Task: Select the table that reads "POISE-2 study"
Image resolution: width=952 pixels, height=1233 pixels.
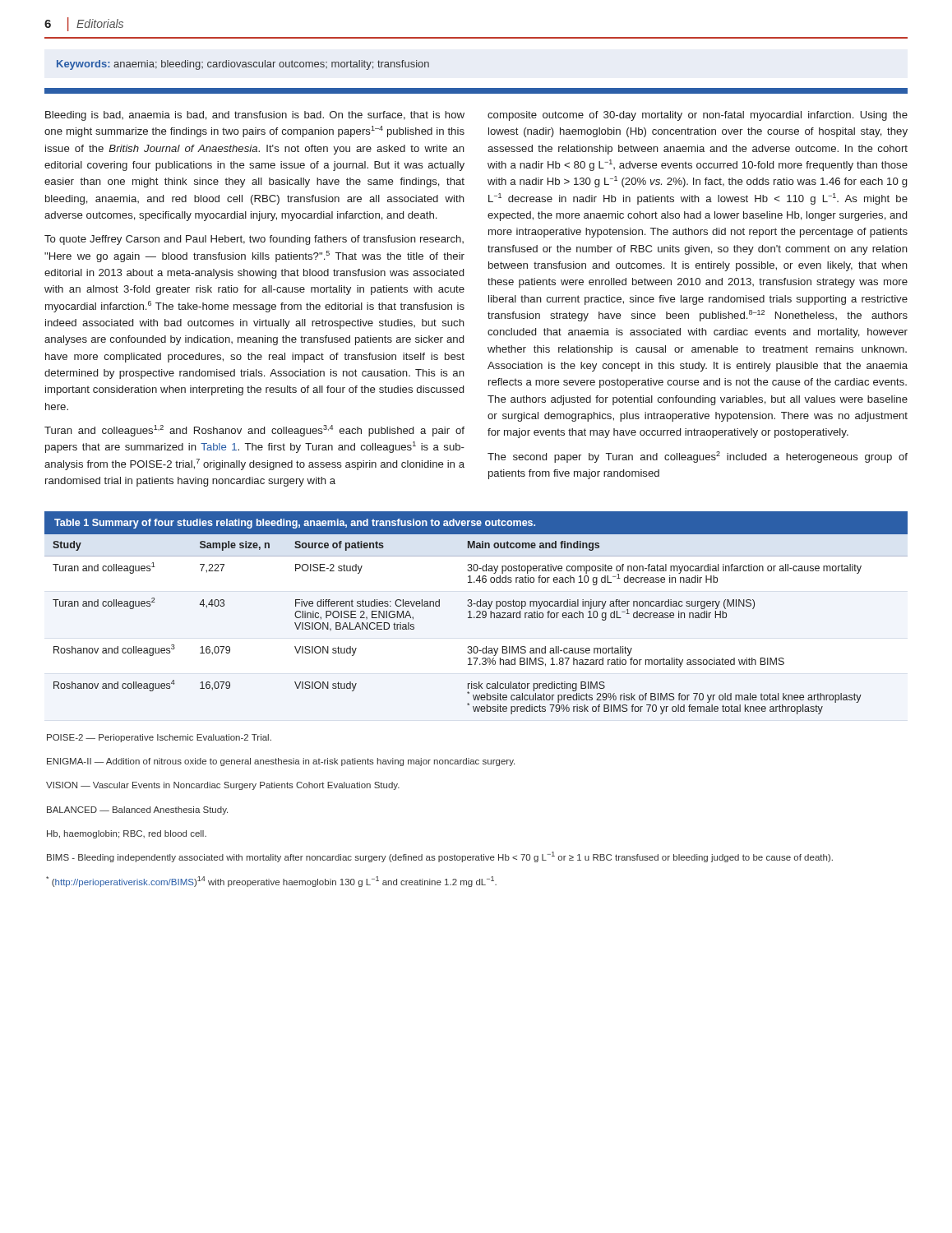Action: tap(476, 628)
